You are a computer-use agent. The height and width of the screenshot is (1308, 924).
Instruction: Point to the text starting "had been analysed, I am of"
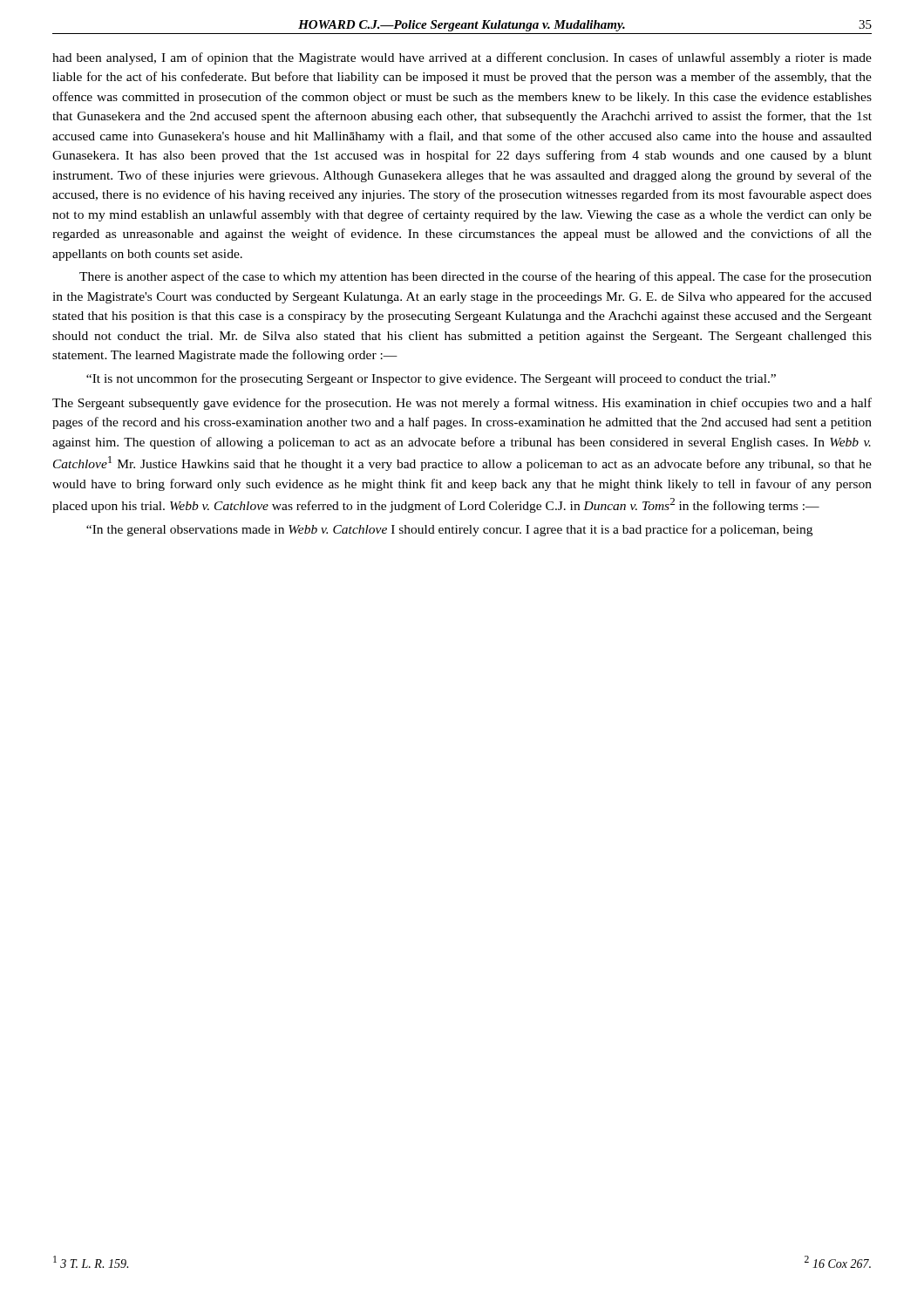click(x=462, y=156)
